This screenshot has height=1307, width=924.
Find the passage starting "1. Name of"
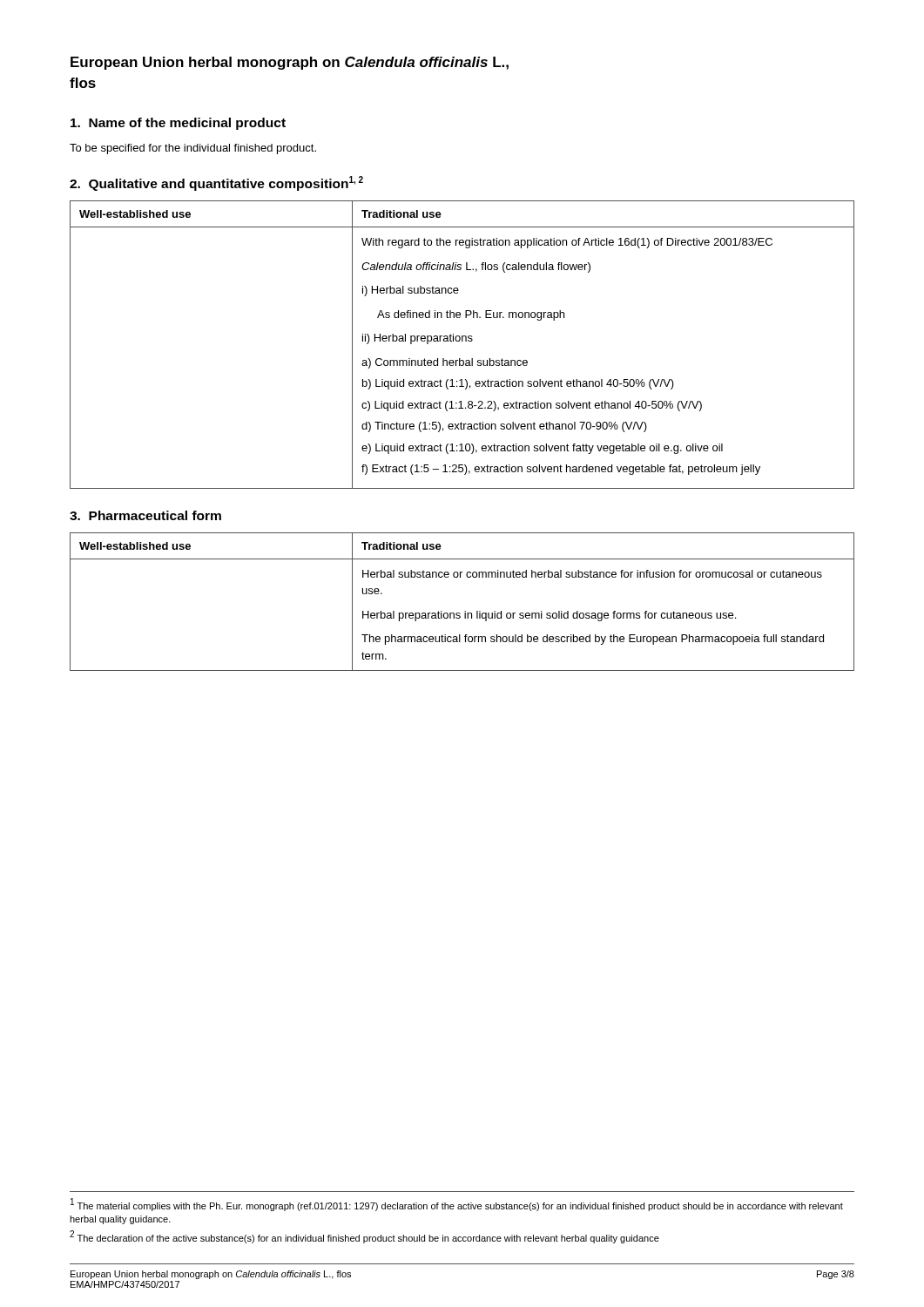point(178,124)
